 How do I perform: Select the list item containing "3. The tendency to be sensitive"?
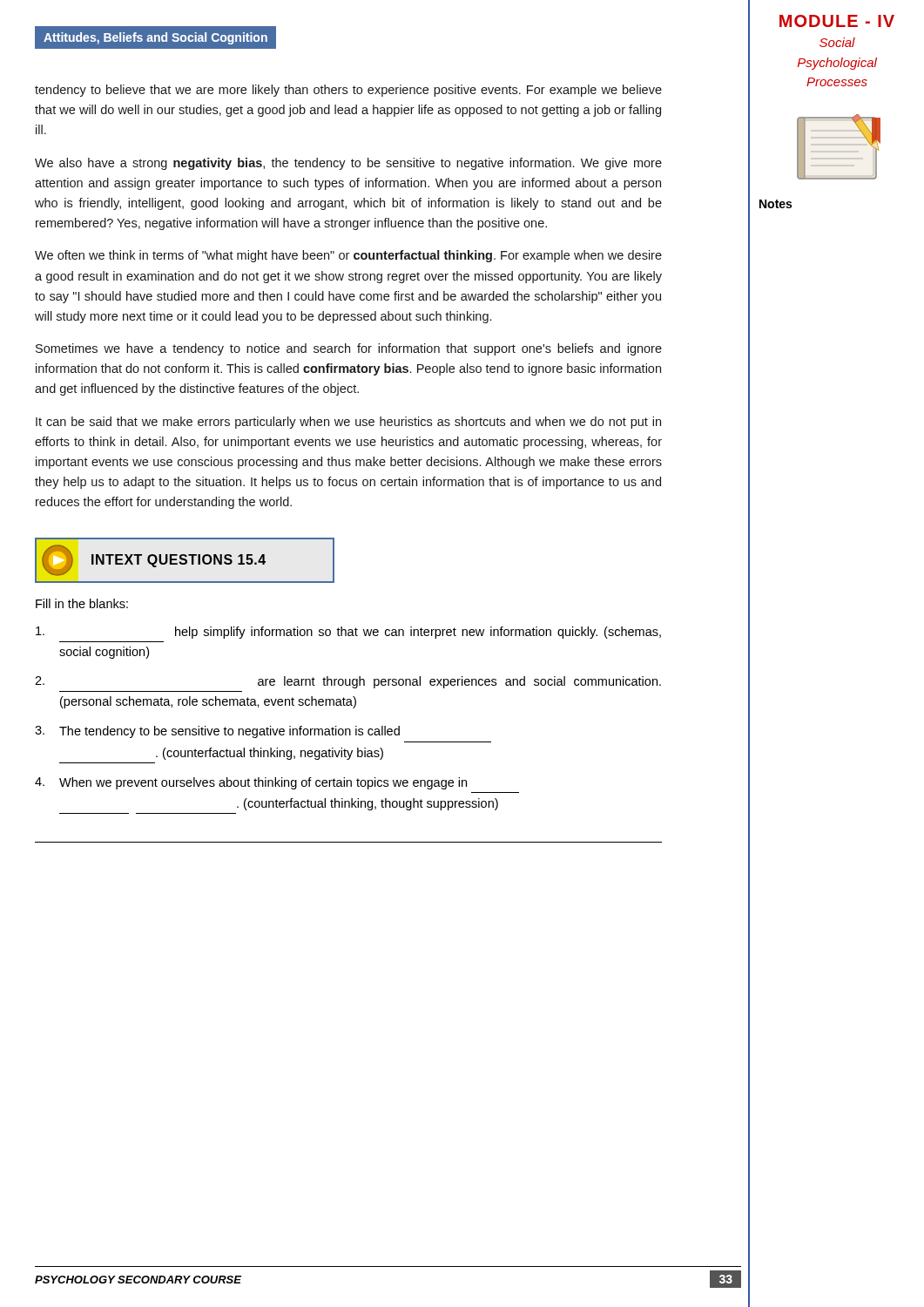(x=348, y=742)
